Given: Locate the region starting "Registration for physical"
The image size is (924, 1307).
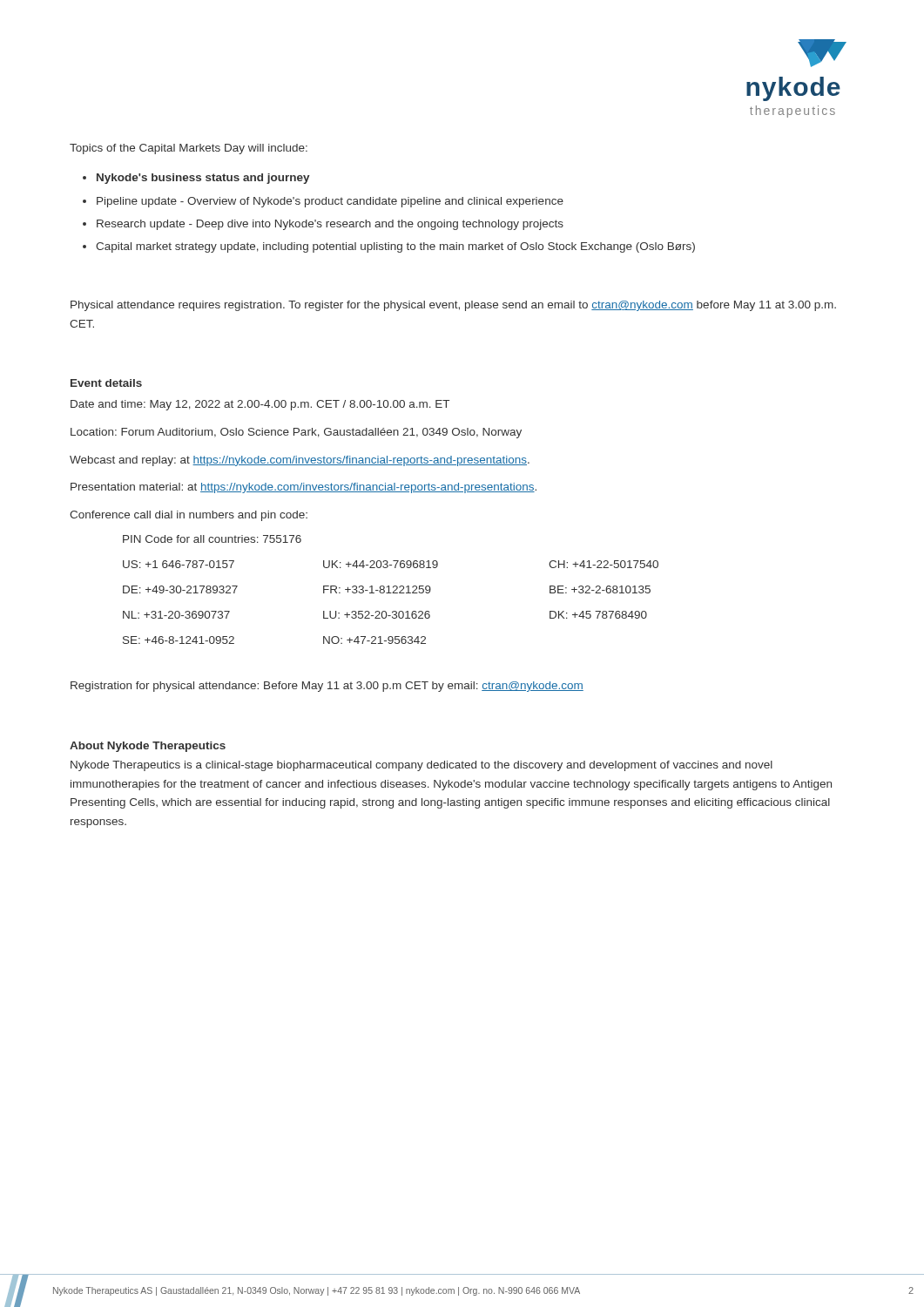Looking at the screenshot, I should 326,686.
